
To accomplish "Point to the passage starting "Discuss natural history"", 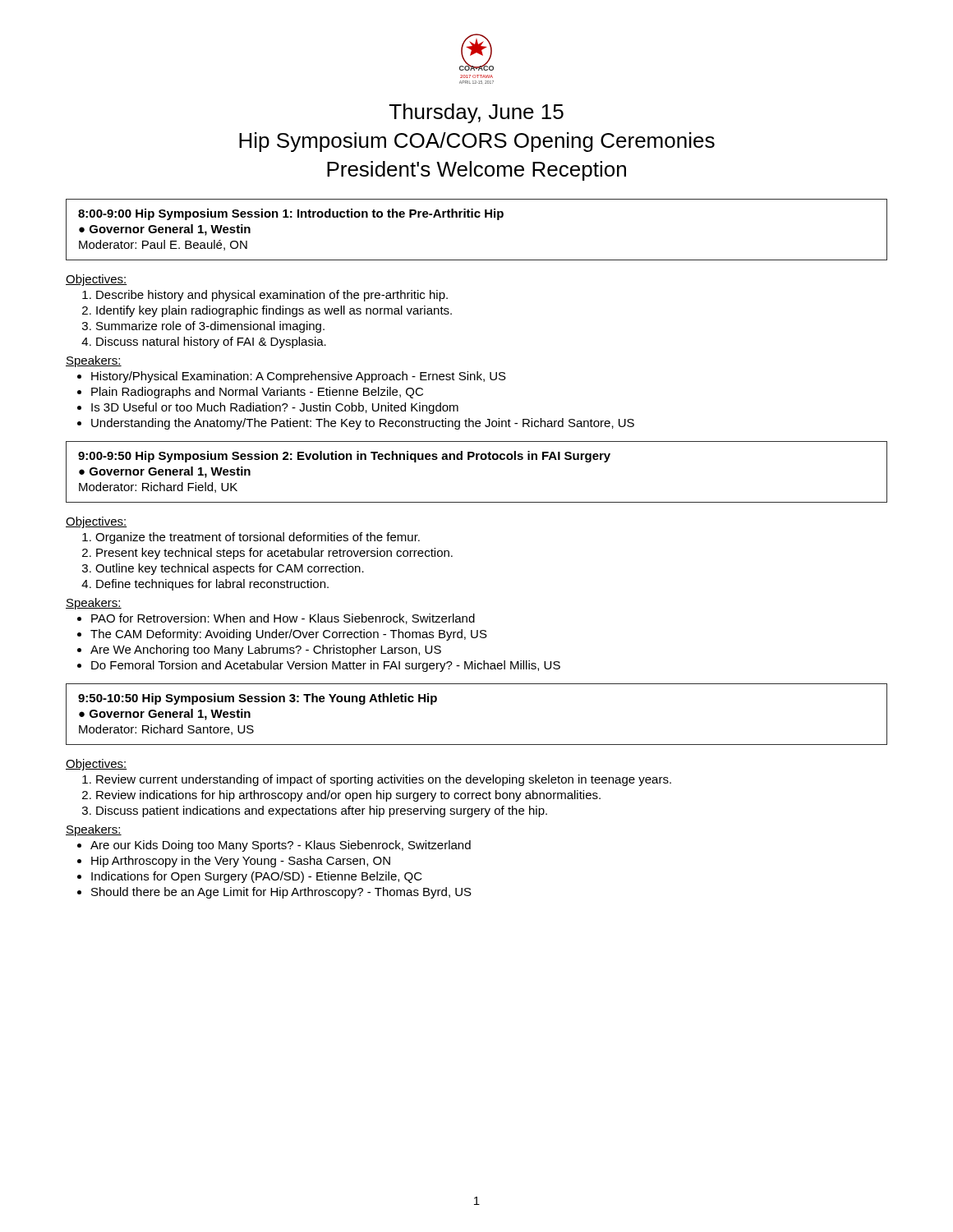I will 211,342.
